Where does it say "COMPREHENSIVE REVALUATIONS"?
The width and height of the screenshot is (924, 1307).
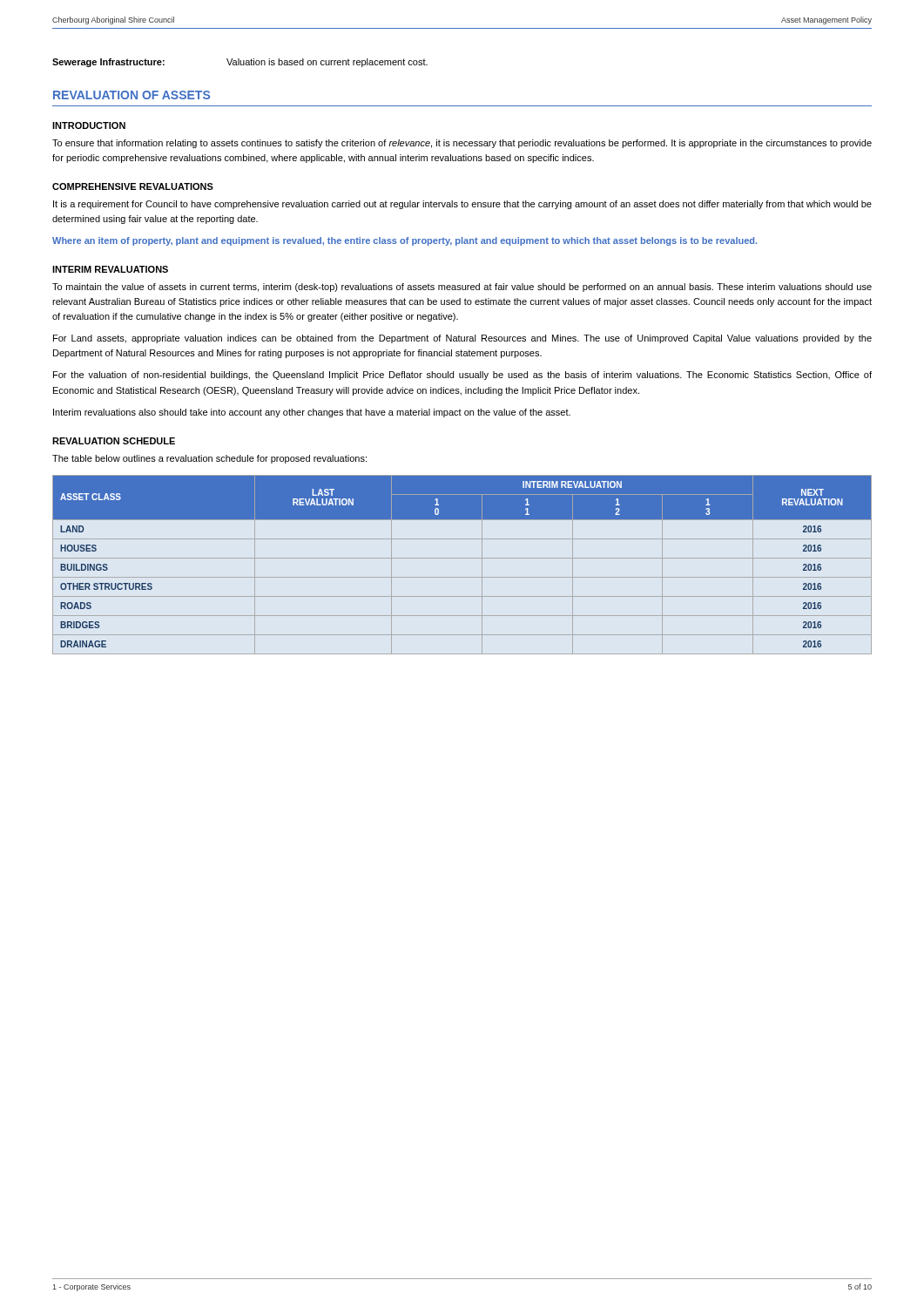click(x=133, y=187)
